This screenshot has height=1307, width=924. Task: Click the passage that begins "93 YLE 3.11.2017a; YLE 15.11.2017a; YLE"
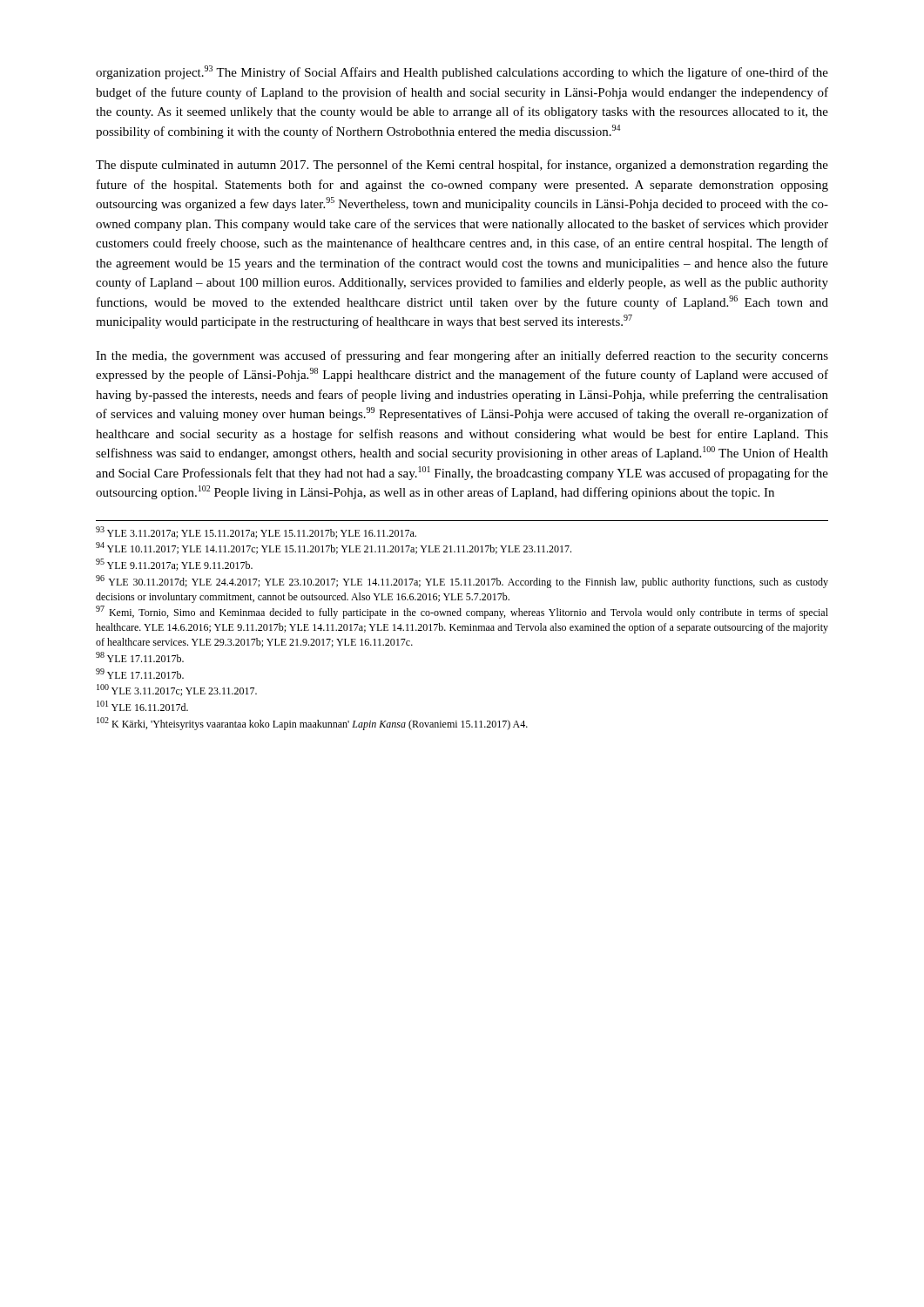[256, 532]
